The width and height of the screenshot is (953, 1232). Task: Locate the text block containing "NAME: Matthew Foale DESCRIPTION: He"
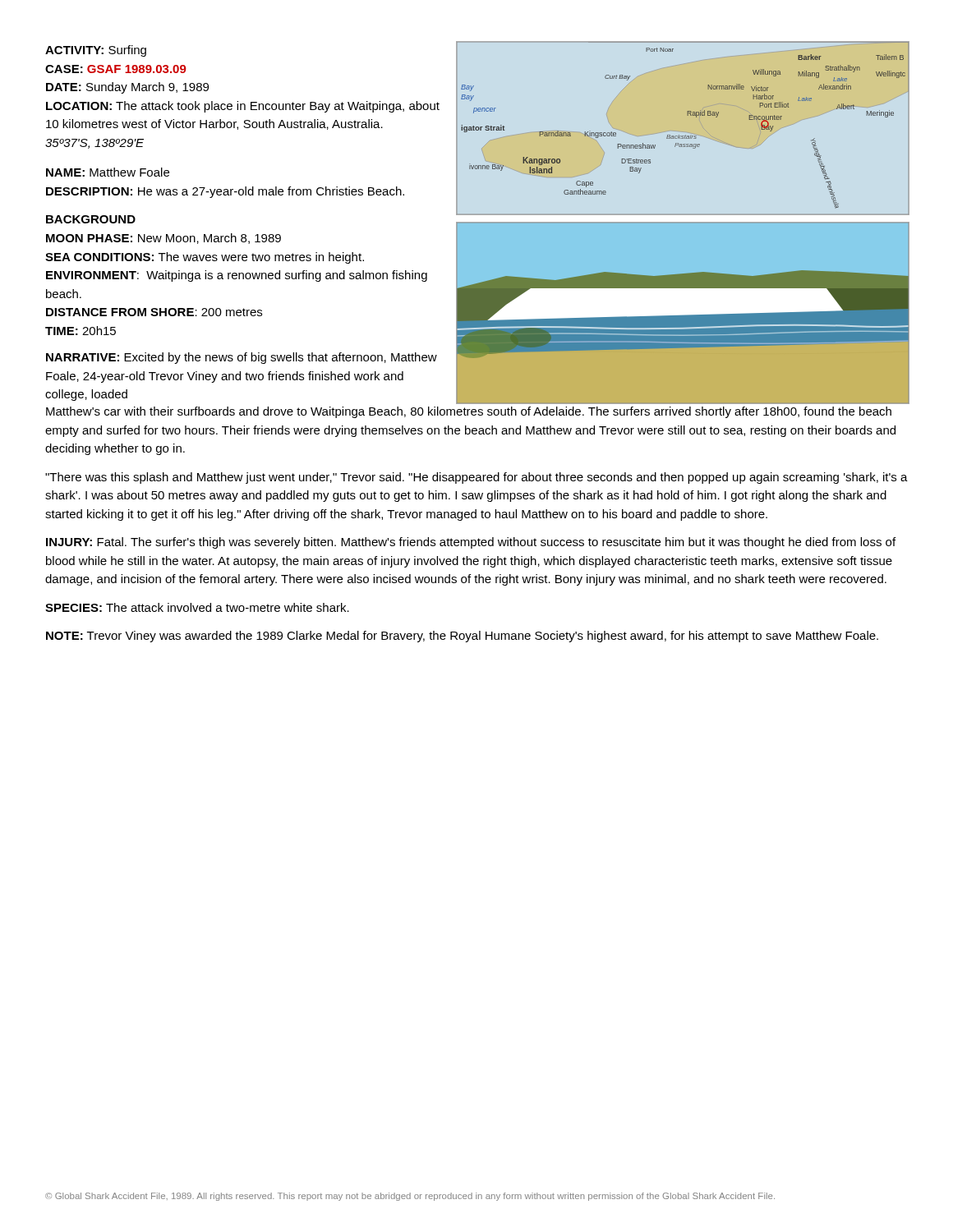(225, 181)
